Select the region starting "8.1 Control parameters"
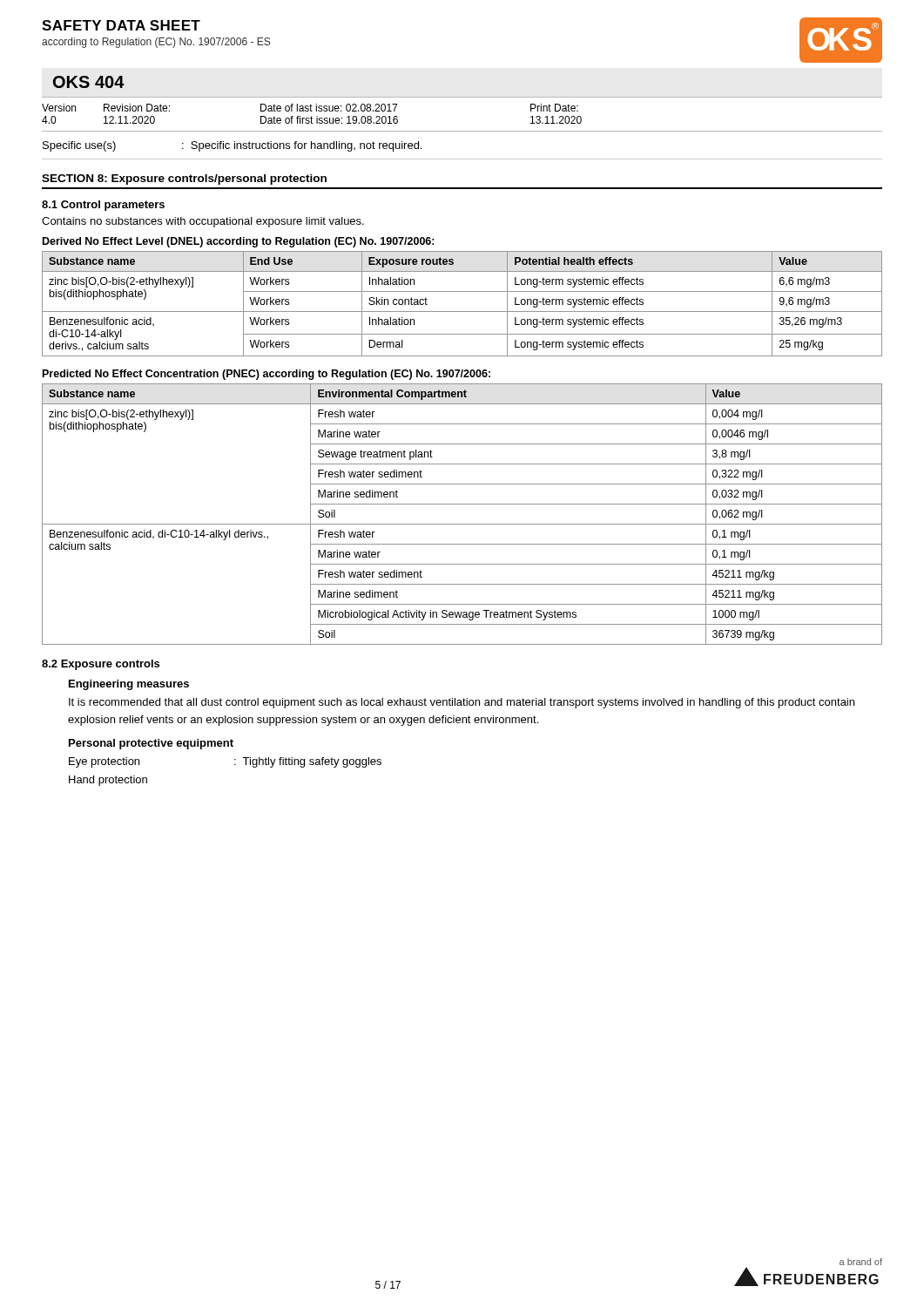The width and height of the screenshot is (924, 1307). (x=103, y=204)
